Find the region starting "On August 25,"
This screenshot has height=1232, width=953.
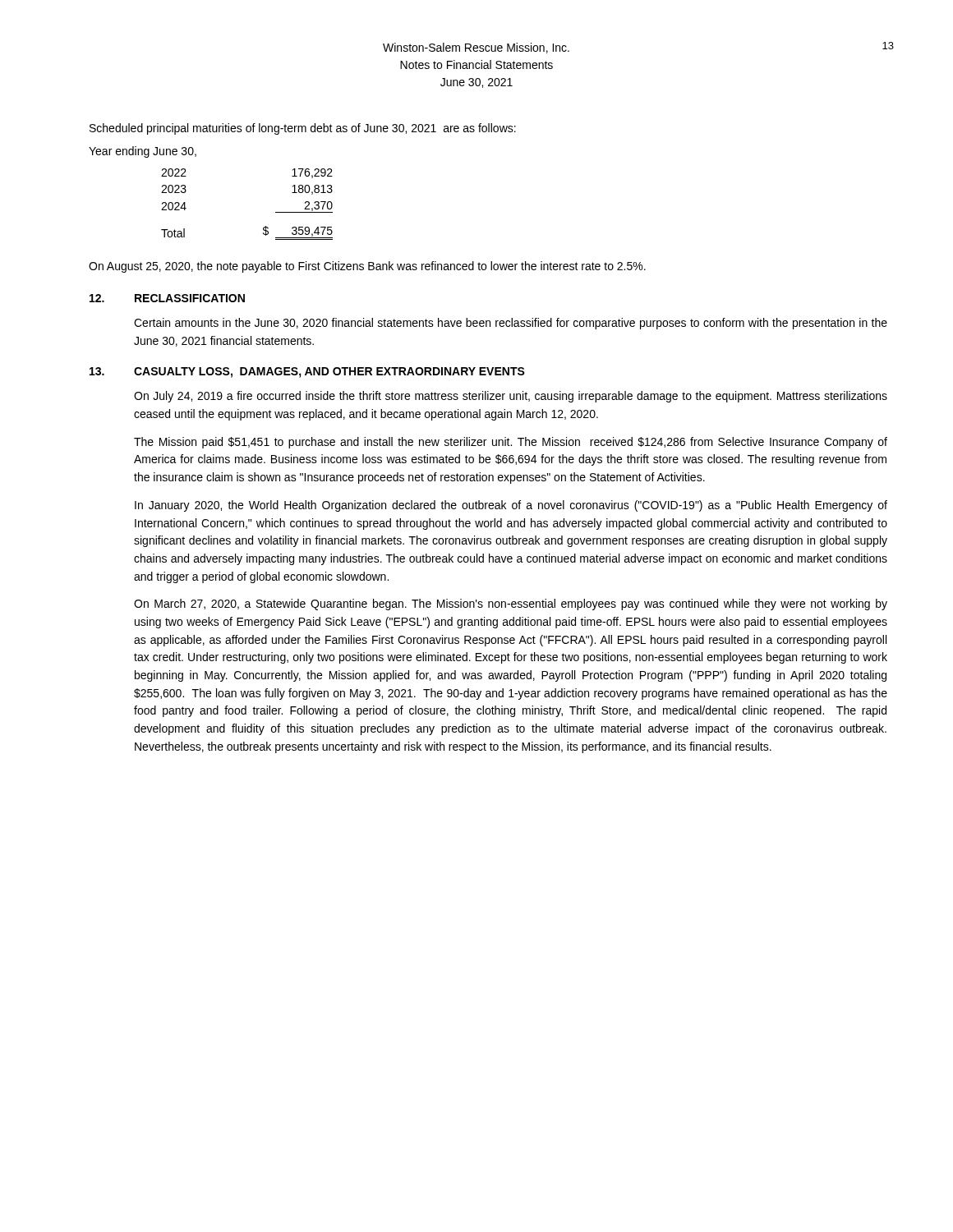click(x=367, y=266)
